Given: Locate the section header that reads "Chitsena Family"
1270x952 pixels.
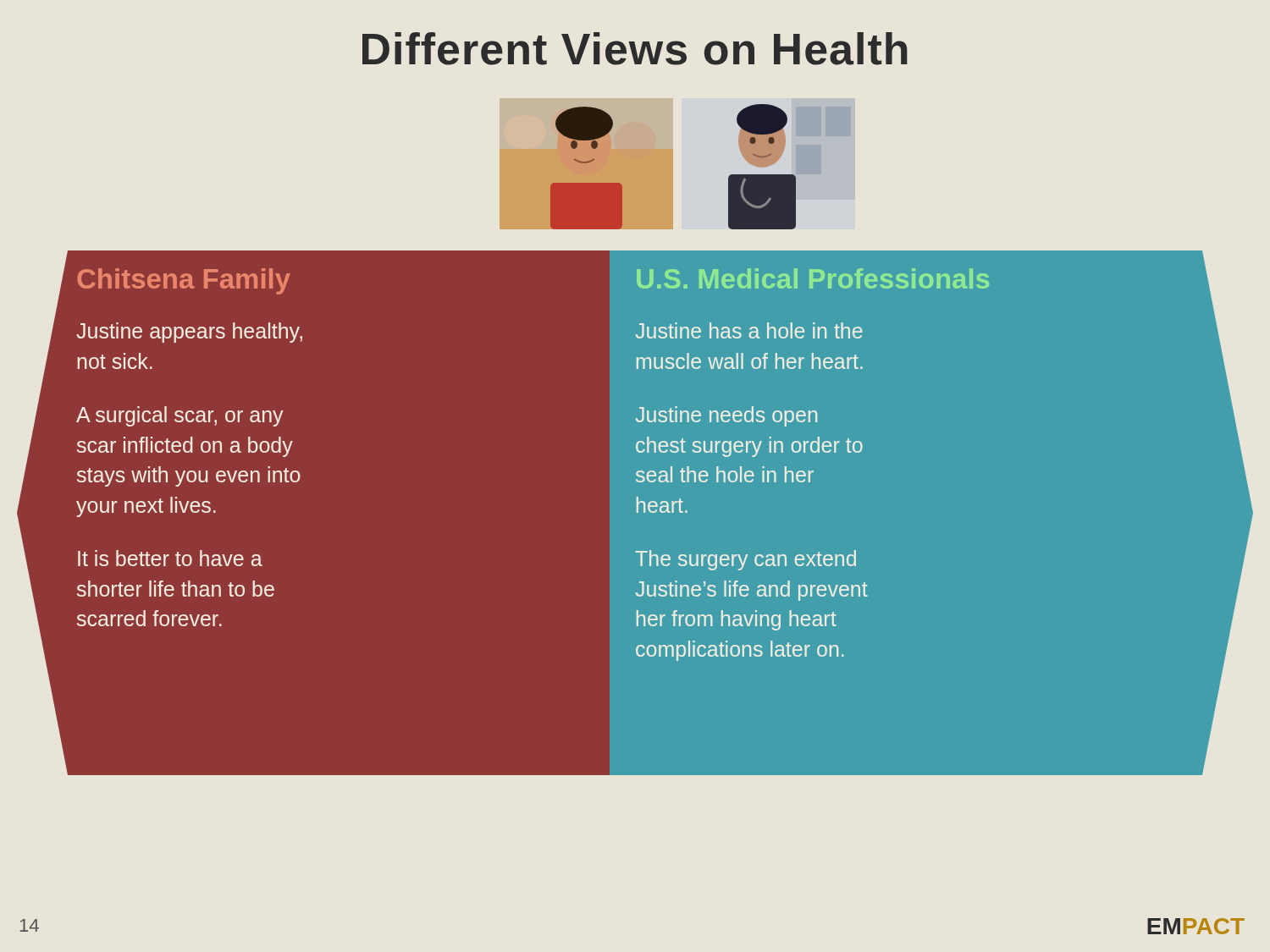Looking at the screenshot, I should click(183, 279).
